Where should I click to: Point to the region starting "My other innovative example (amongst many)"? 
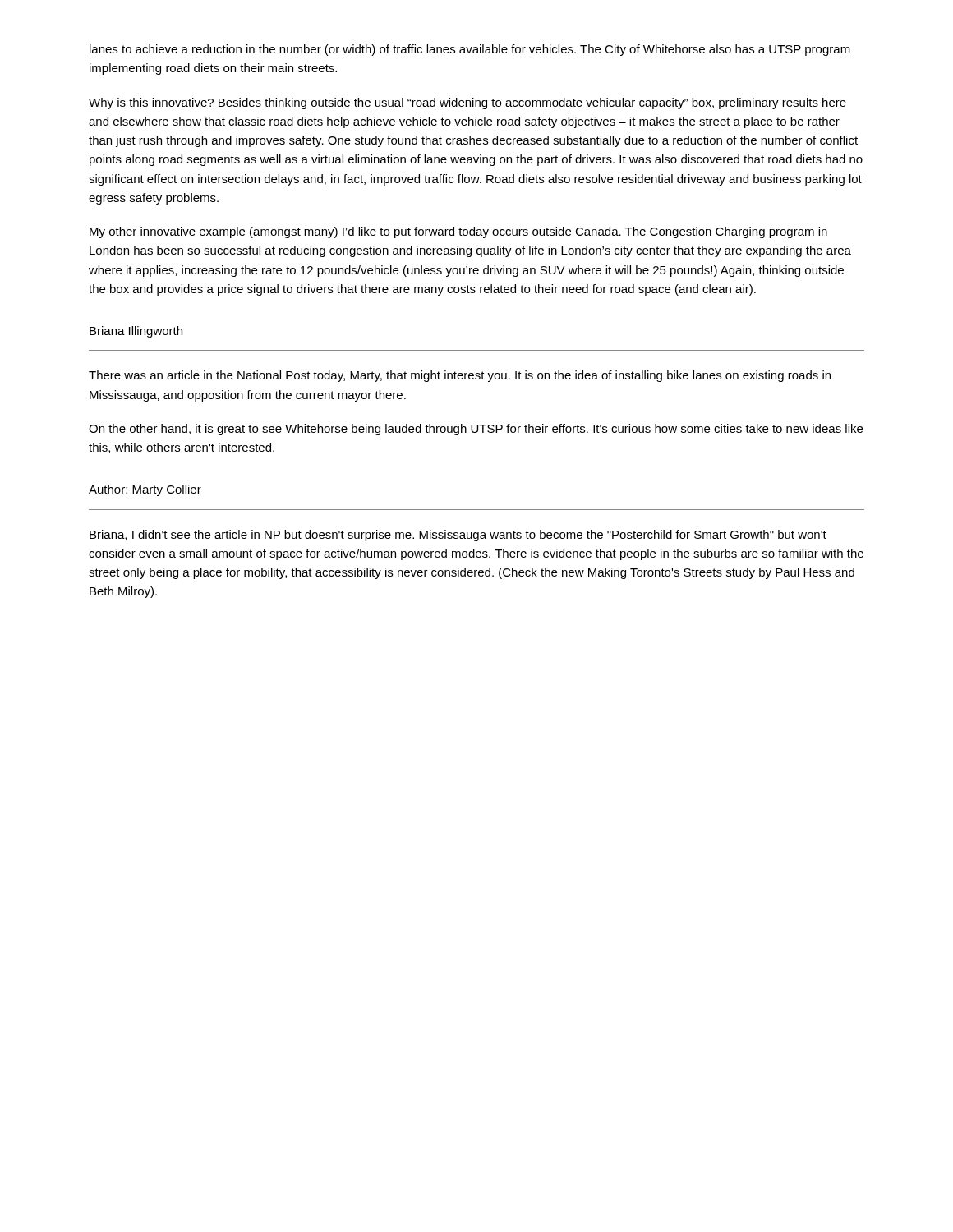(x=470, y=260)
